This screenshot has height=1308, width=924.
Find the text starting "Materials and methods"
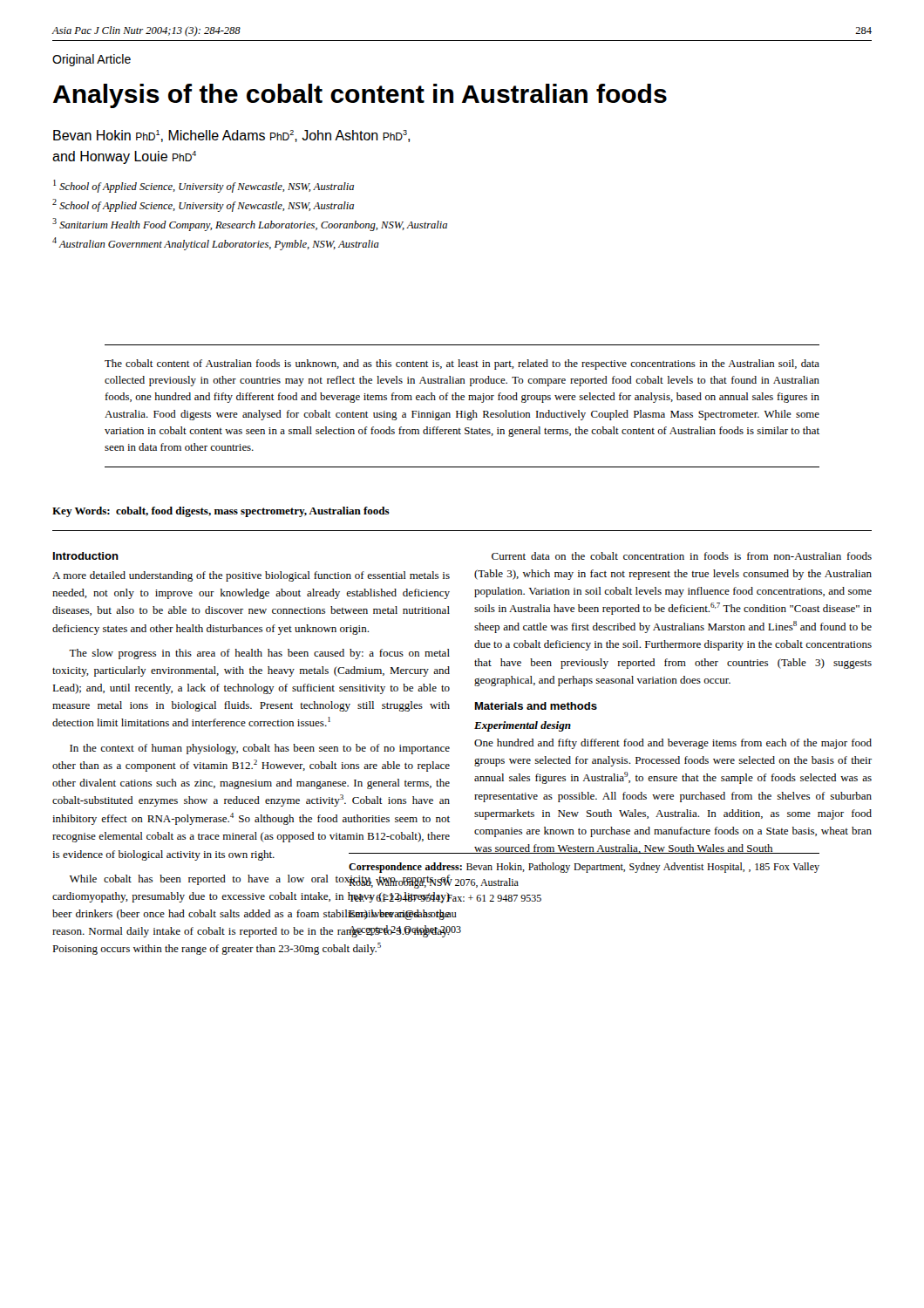(536, 706)
